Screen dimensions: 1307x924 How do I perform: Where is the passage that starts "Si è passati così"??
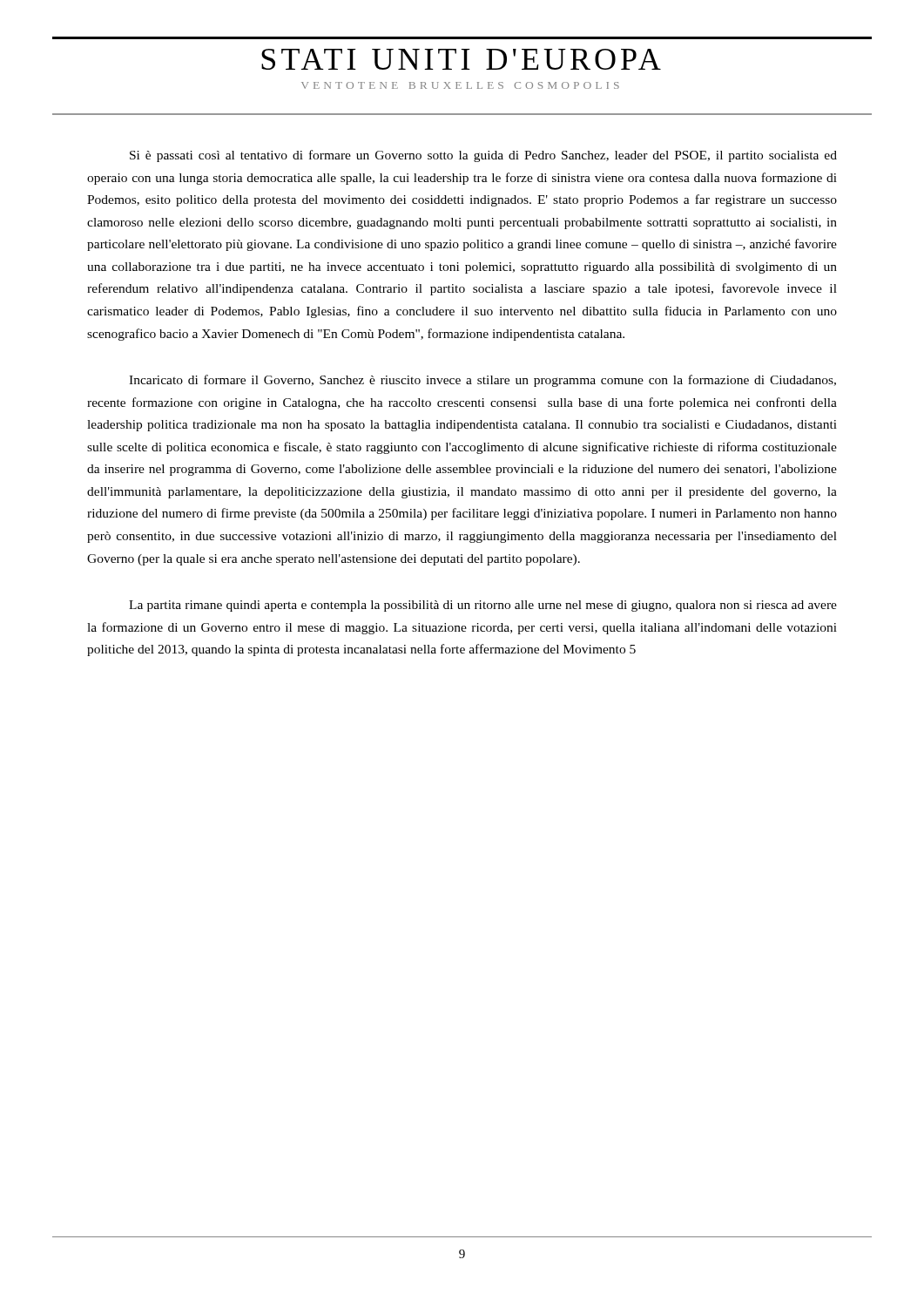tap(462, 244)
